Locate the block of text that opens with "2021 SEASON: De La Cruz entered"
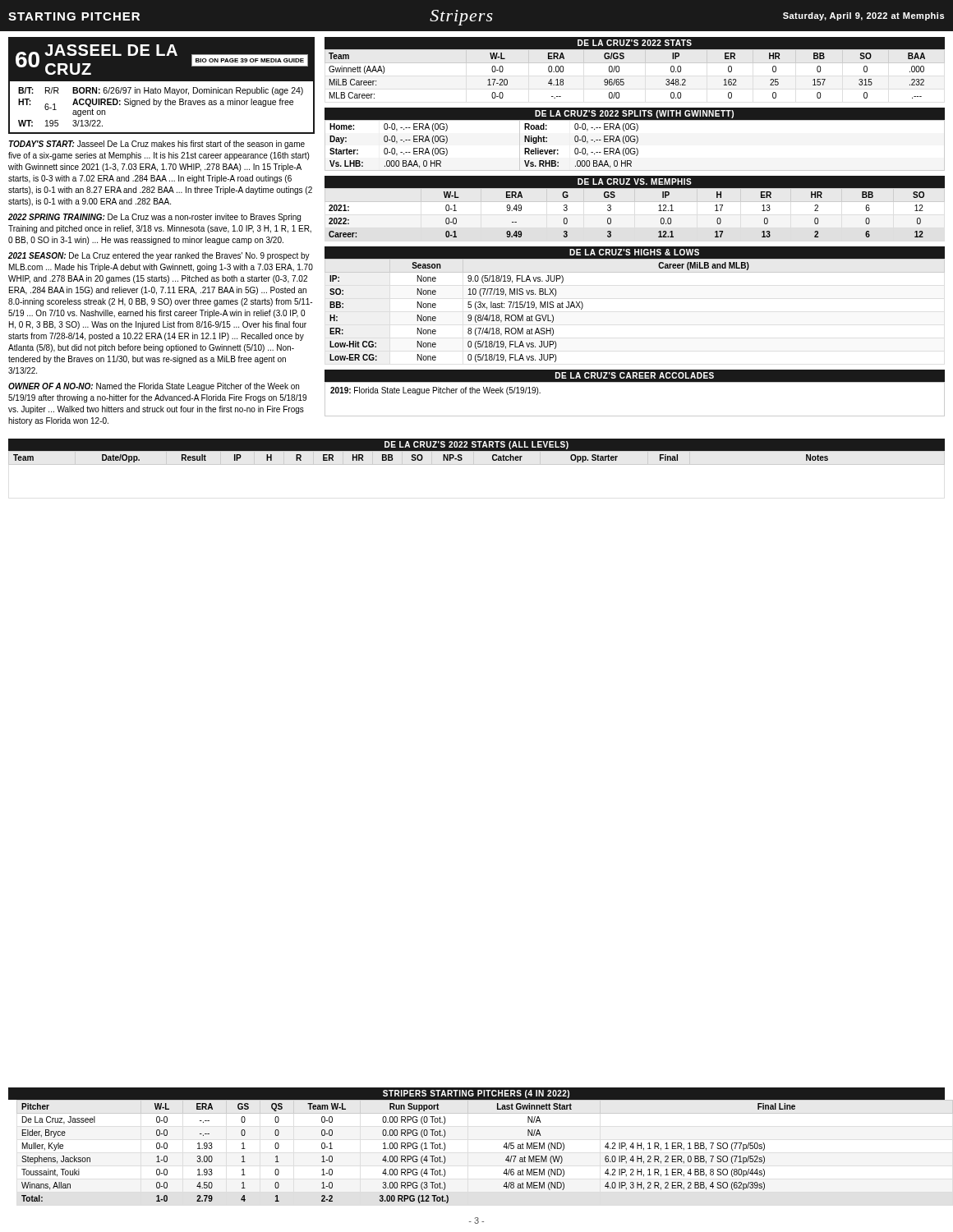This screenshot has height=1232, width=953. (160, 313)
